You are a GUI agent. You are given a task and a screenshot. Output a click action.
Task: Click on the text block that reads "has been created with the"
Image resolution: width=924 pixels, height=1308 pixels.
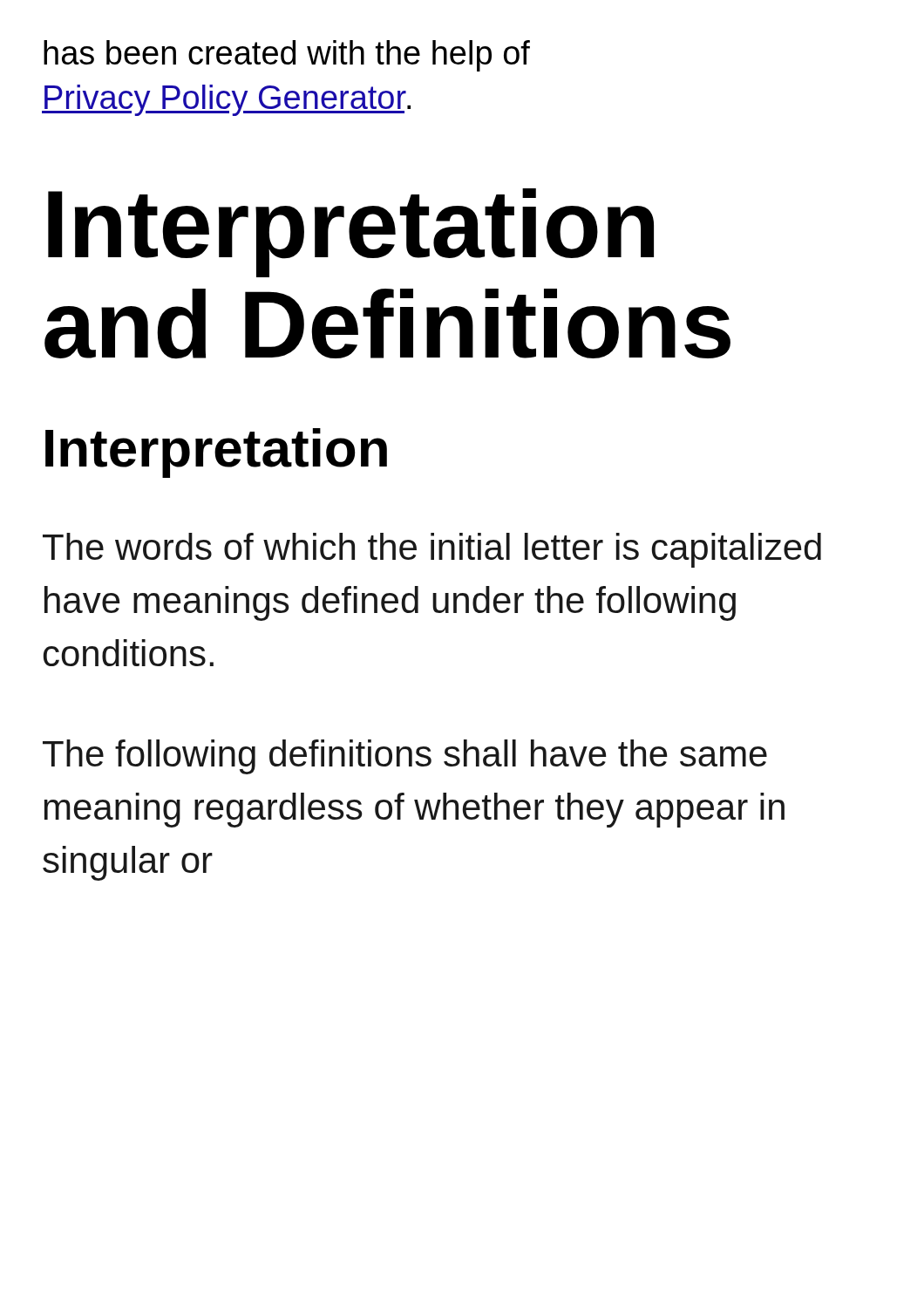286,76
